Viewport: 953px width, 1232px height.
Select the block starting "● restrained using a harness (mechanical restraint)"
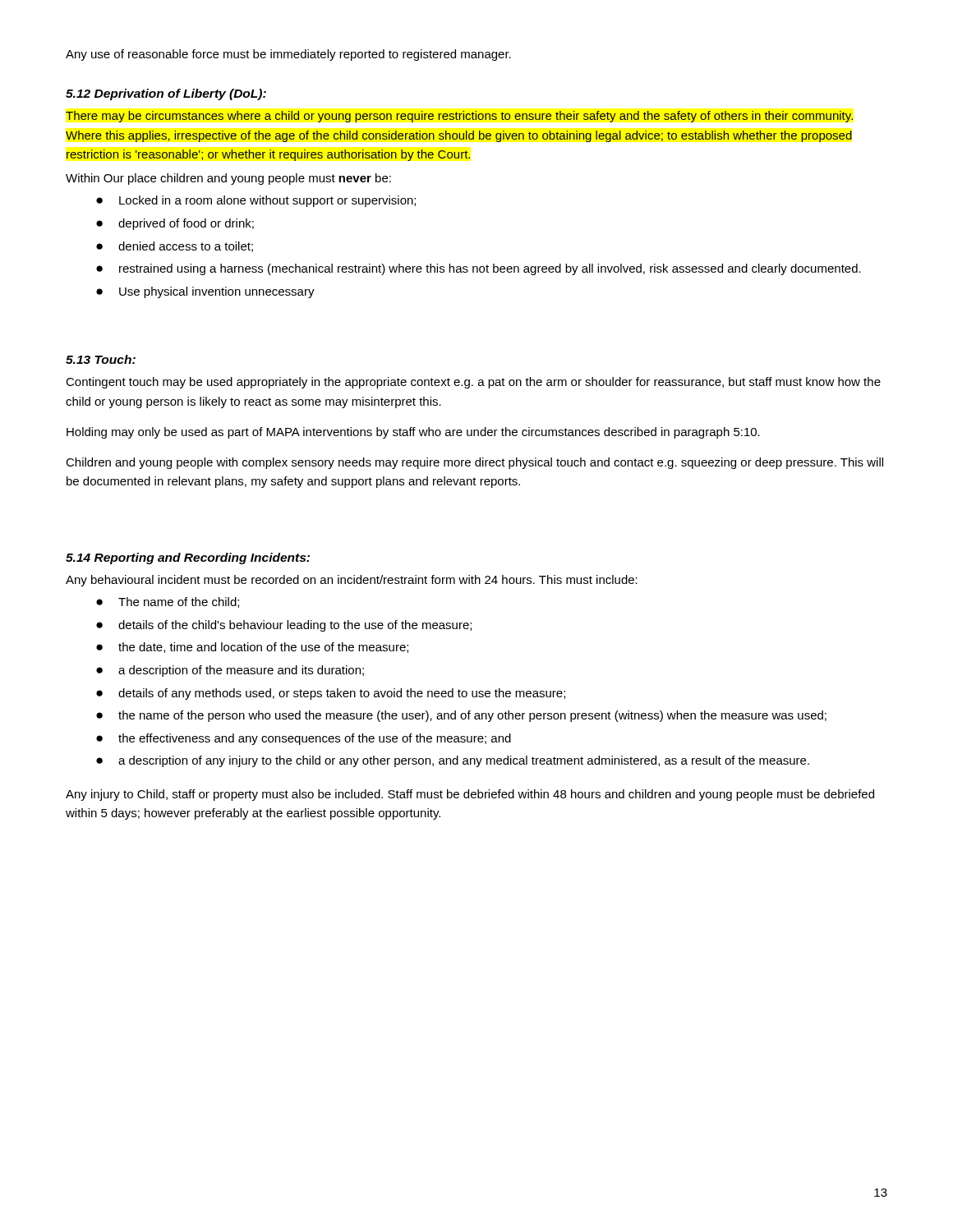pyautogui.click(x=476, y=269)
